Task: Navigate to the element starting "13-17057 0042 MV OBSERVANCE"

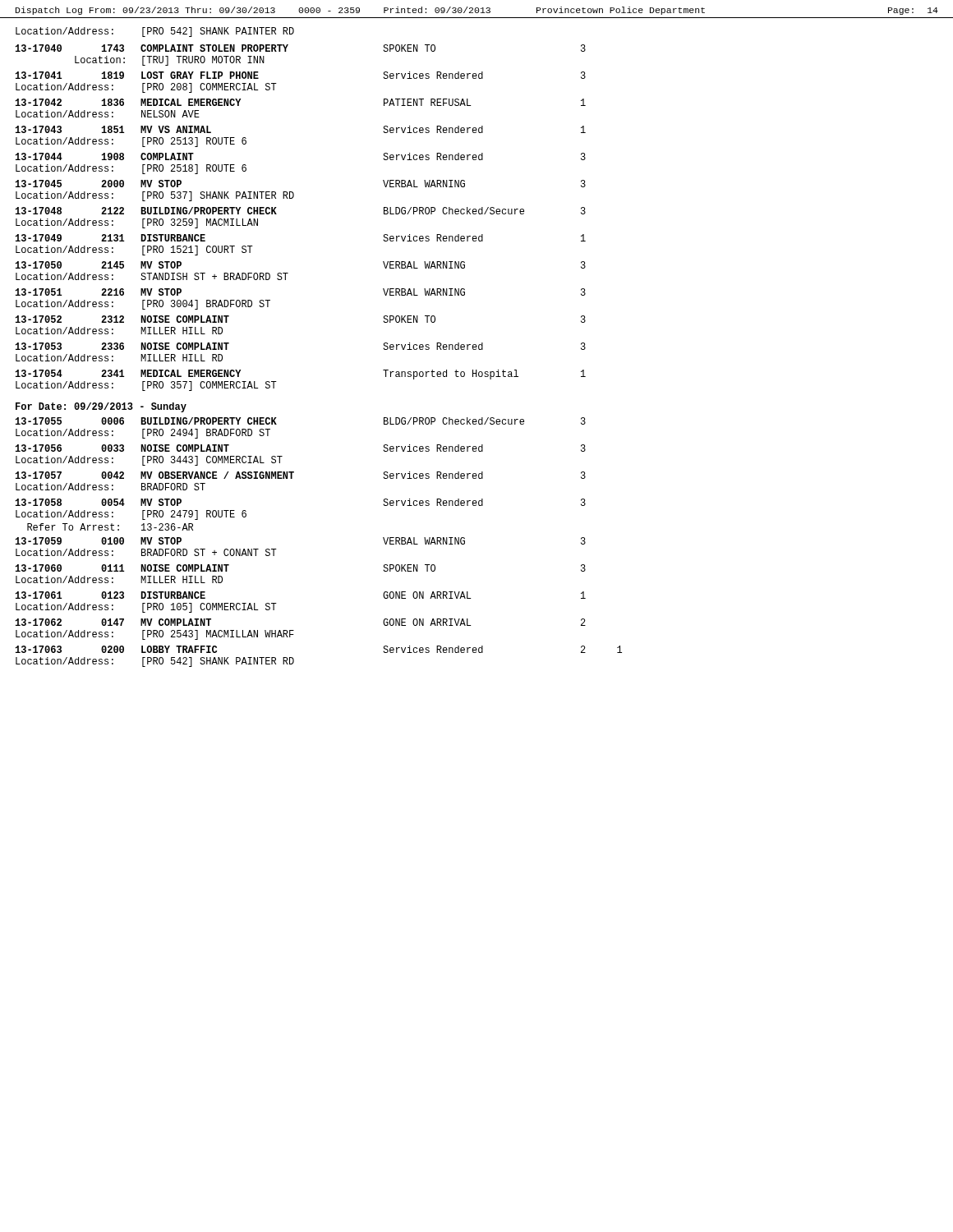Action: pyautogui.click(x=476, y=483)
